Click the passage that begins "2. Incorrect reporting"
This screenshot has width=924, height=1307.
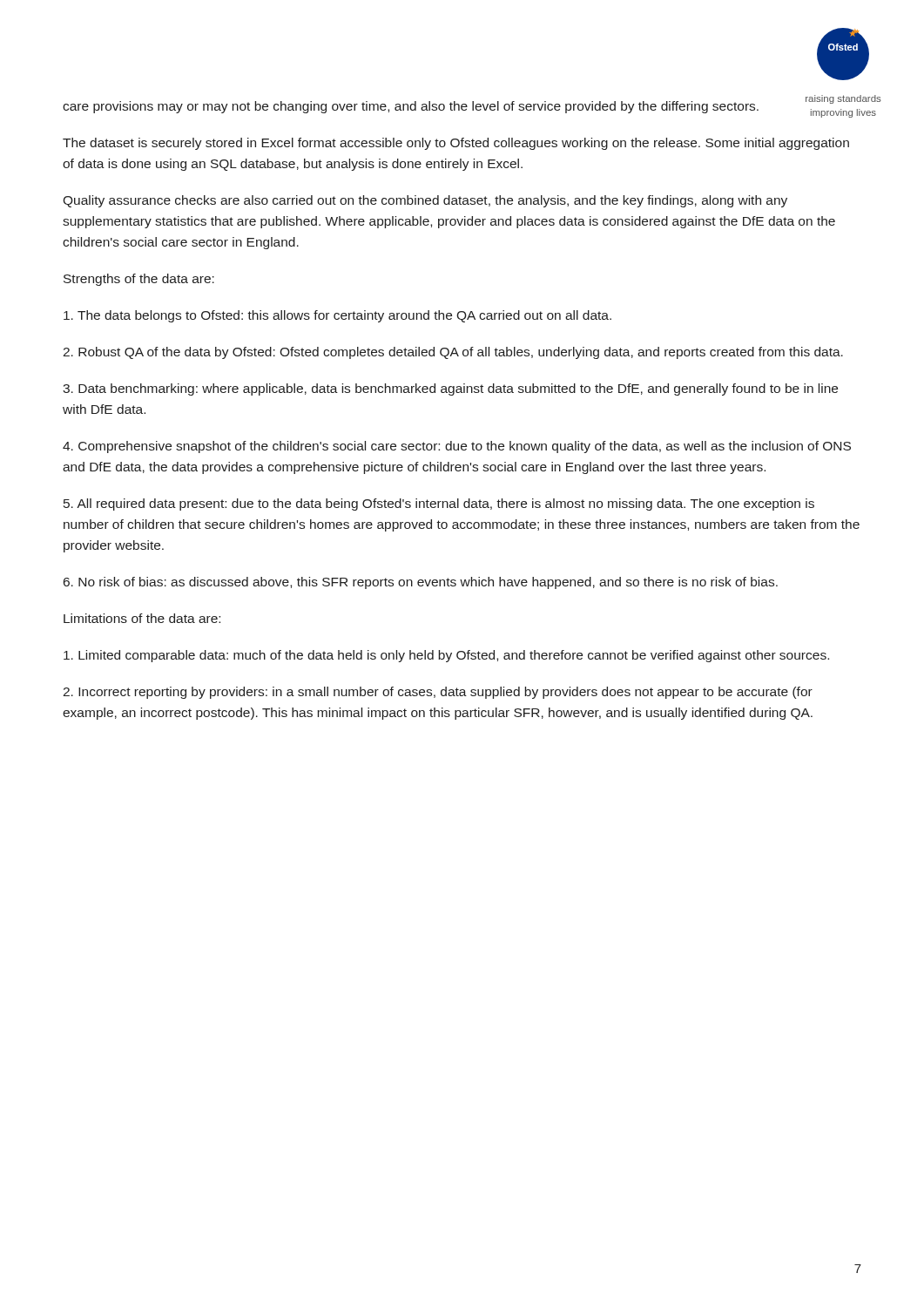pos(438,702)
